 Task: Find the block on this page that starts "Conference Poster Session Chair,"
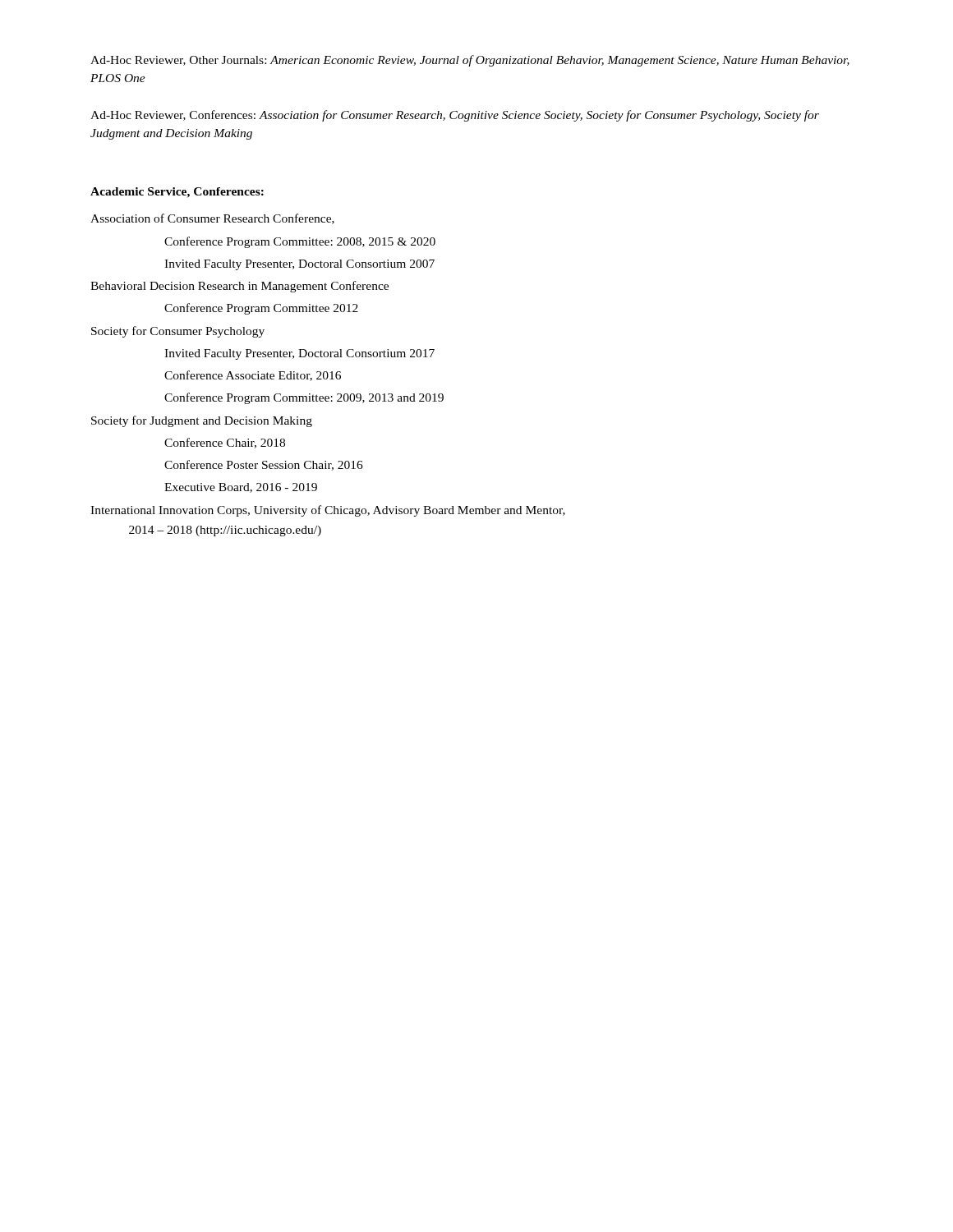[x=264, y=465]
